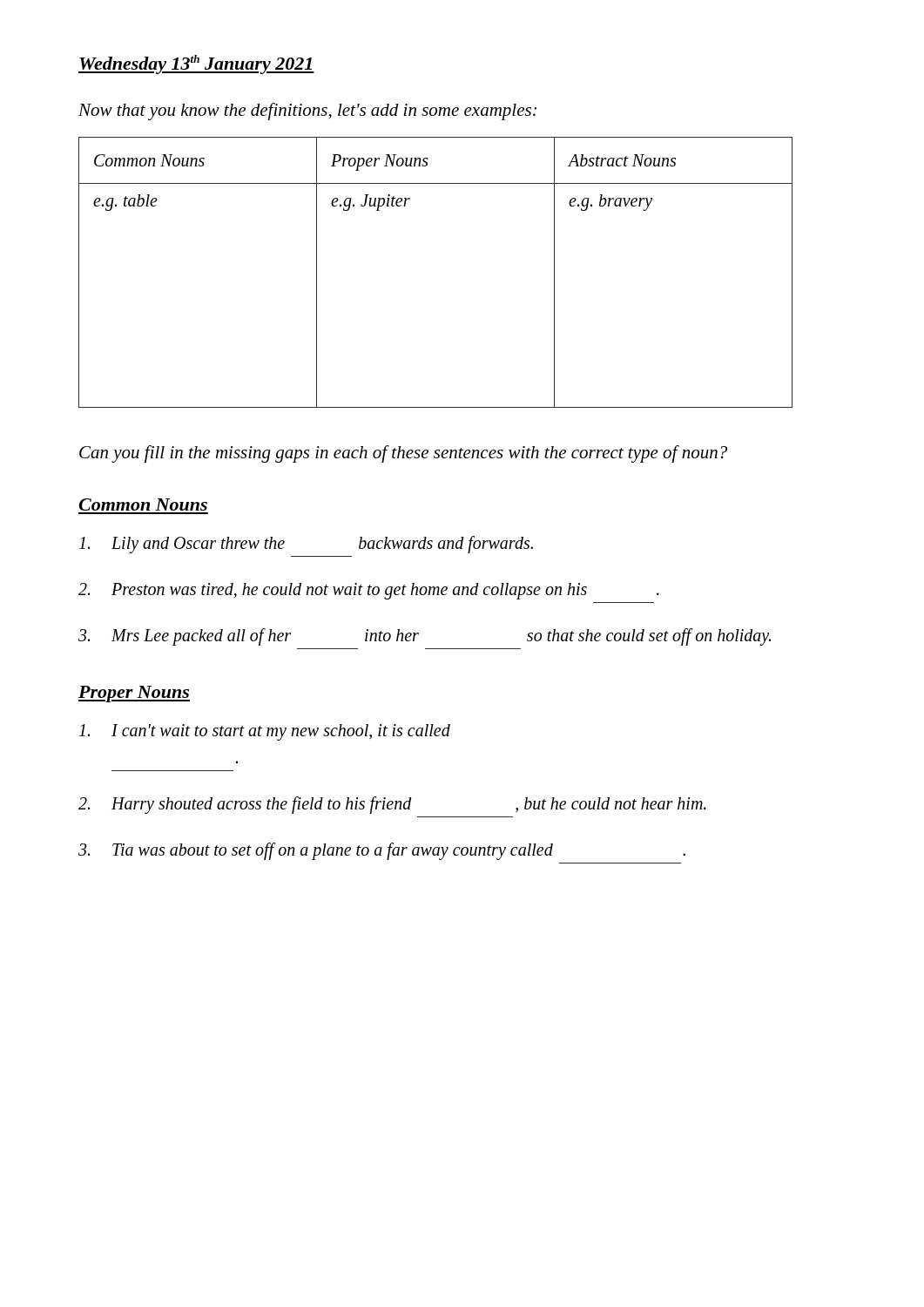Locate the block of text that opens with "2. Harry shouted across"
Screen dimensions: 1307x924
coord(392,805)
